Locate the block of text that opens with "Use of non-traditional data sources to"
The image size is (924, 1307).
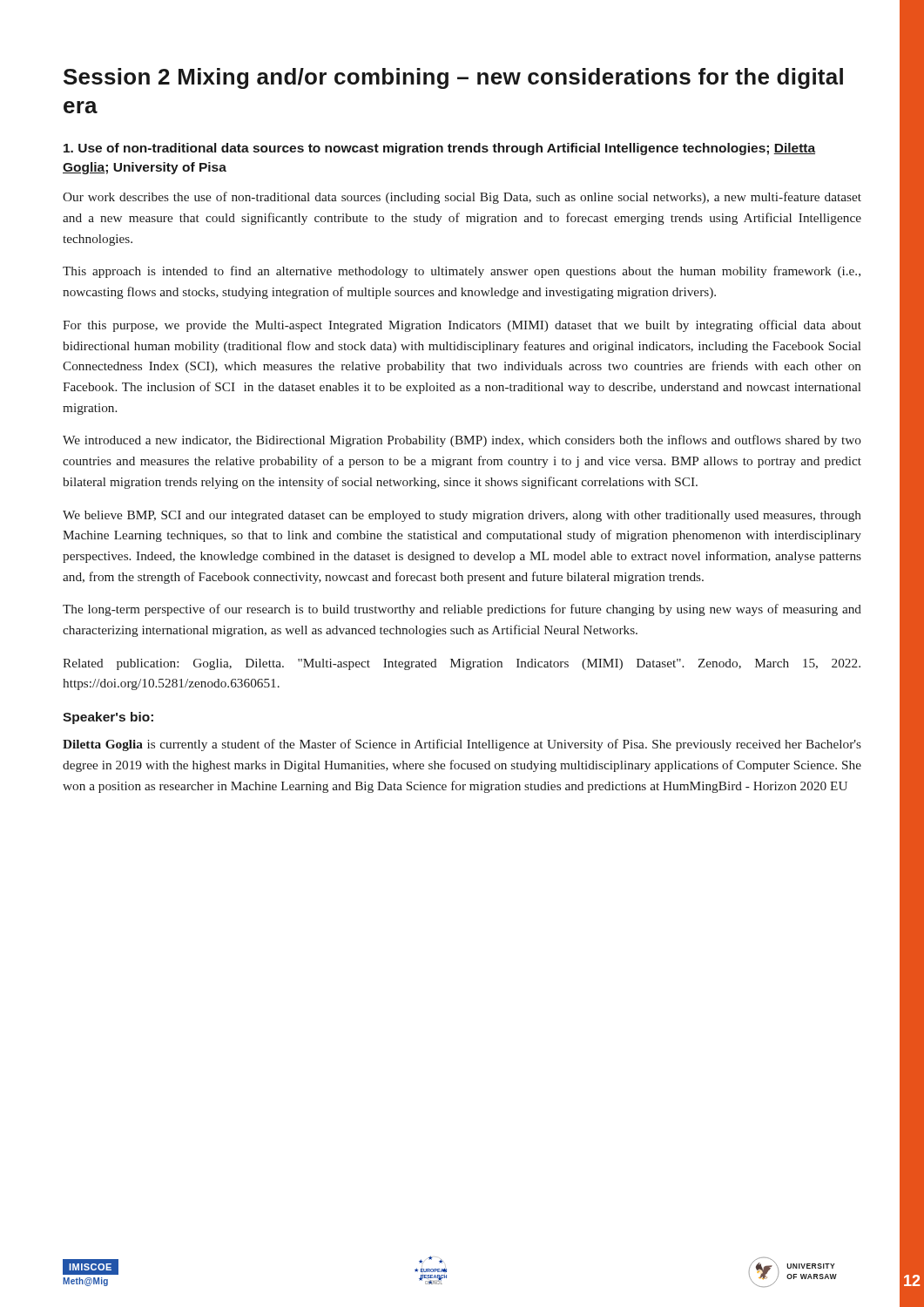coord(439,157)
